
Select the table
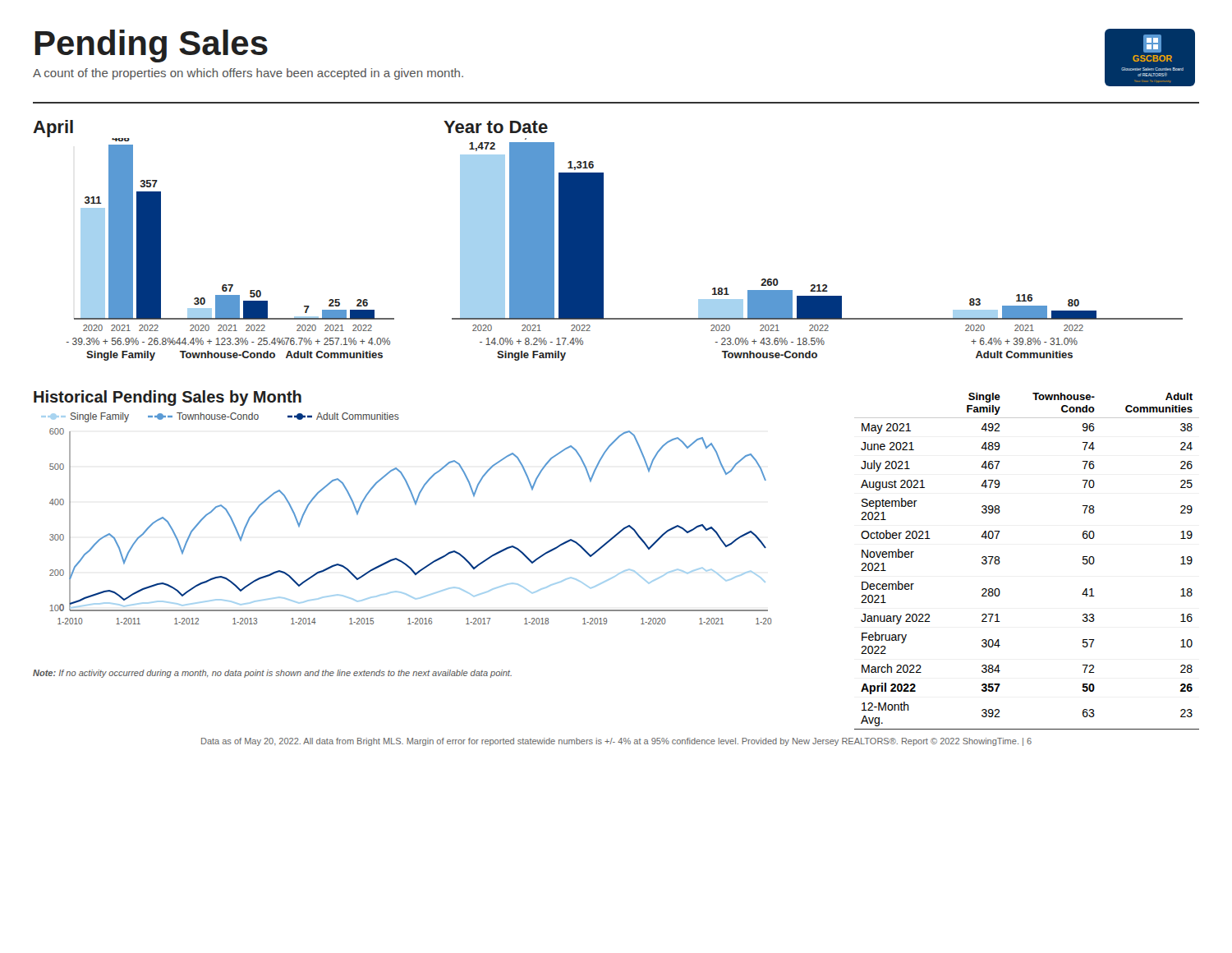[x=1027, y=559]
